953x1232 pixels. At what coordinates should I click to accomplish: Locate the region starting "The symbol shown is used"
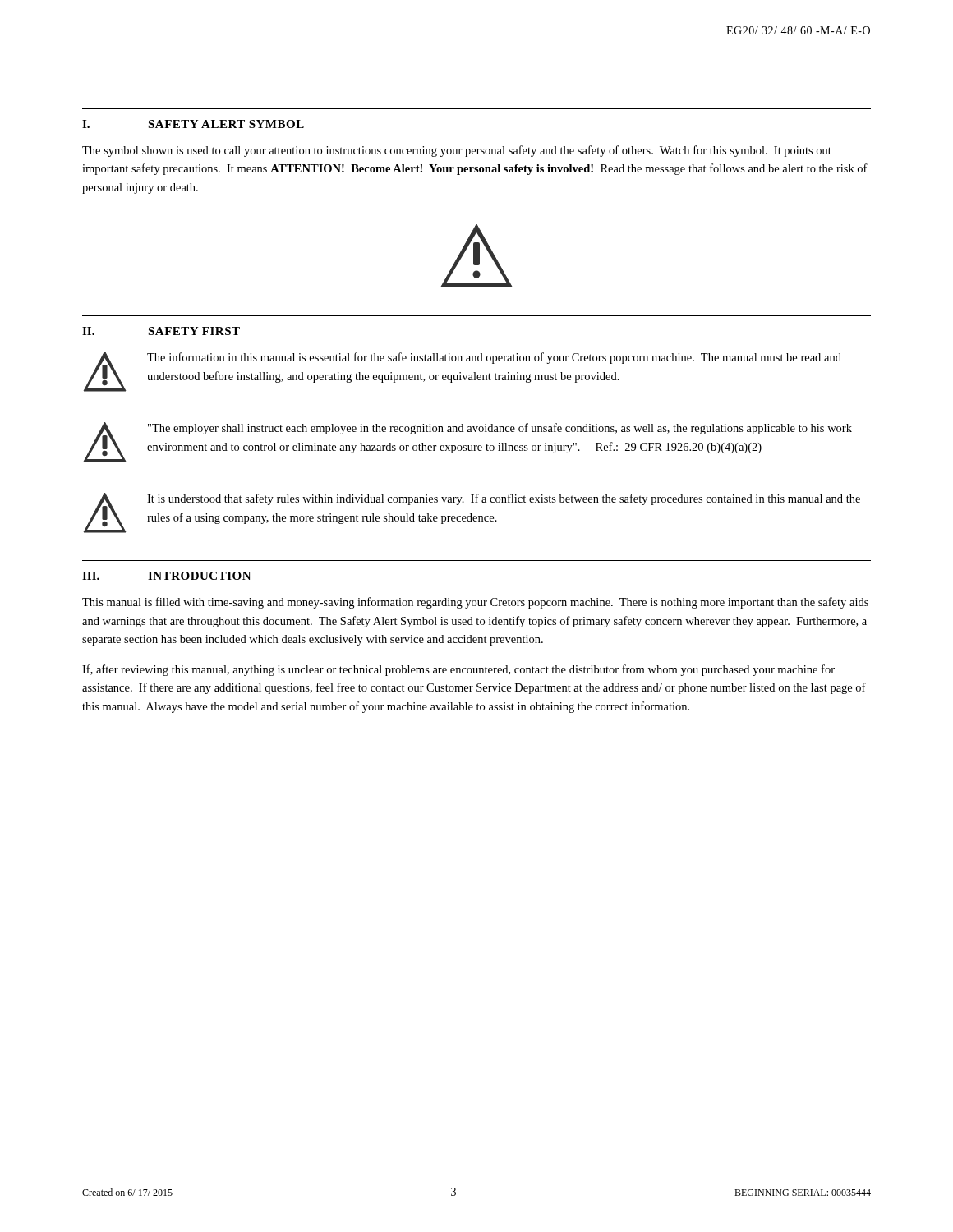[475, 169]
